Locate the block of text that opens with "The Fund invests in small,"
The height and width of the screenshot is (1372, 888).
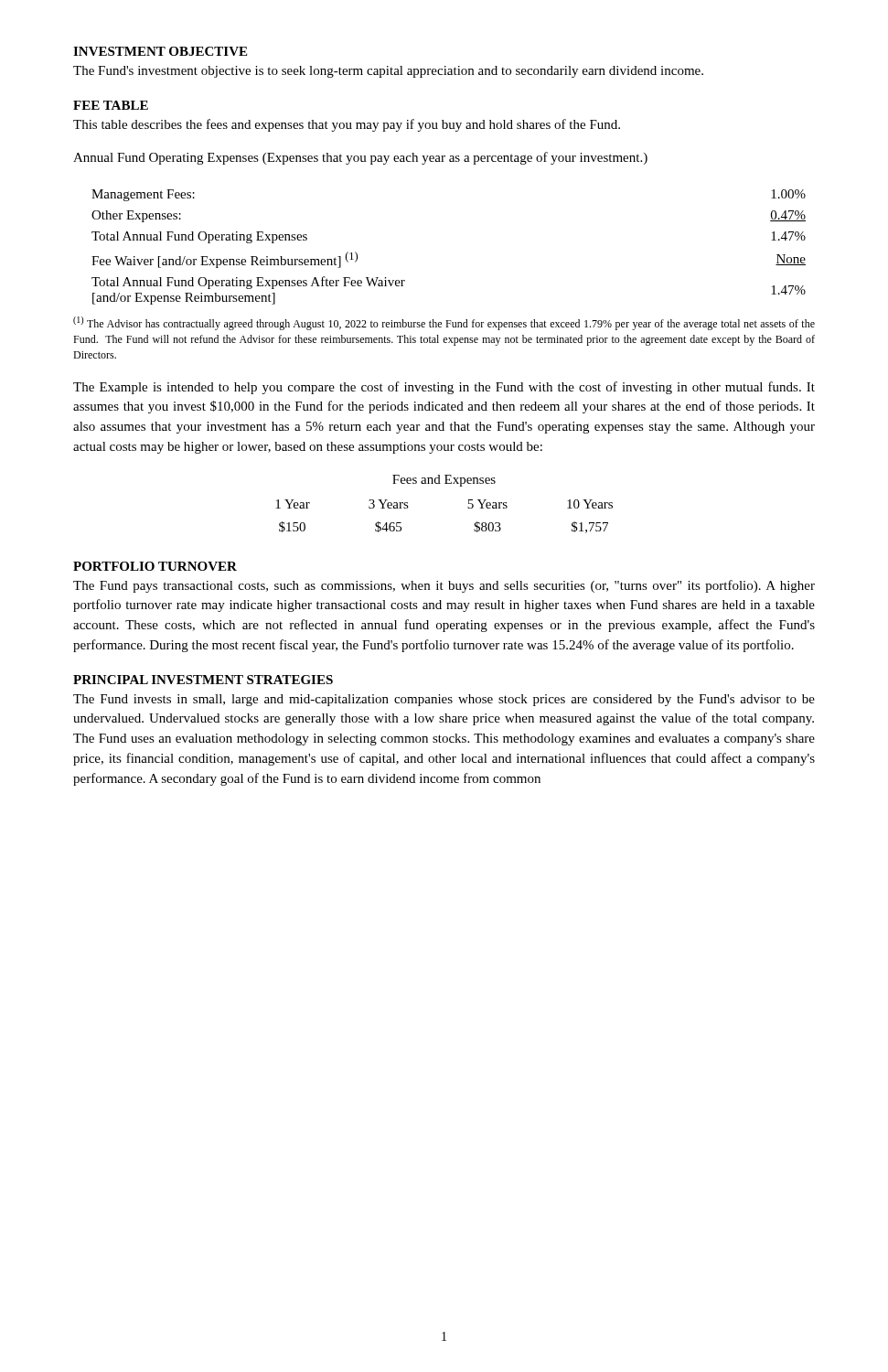click(x=444, y=738)
